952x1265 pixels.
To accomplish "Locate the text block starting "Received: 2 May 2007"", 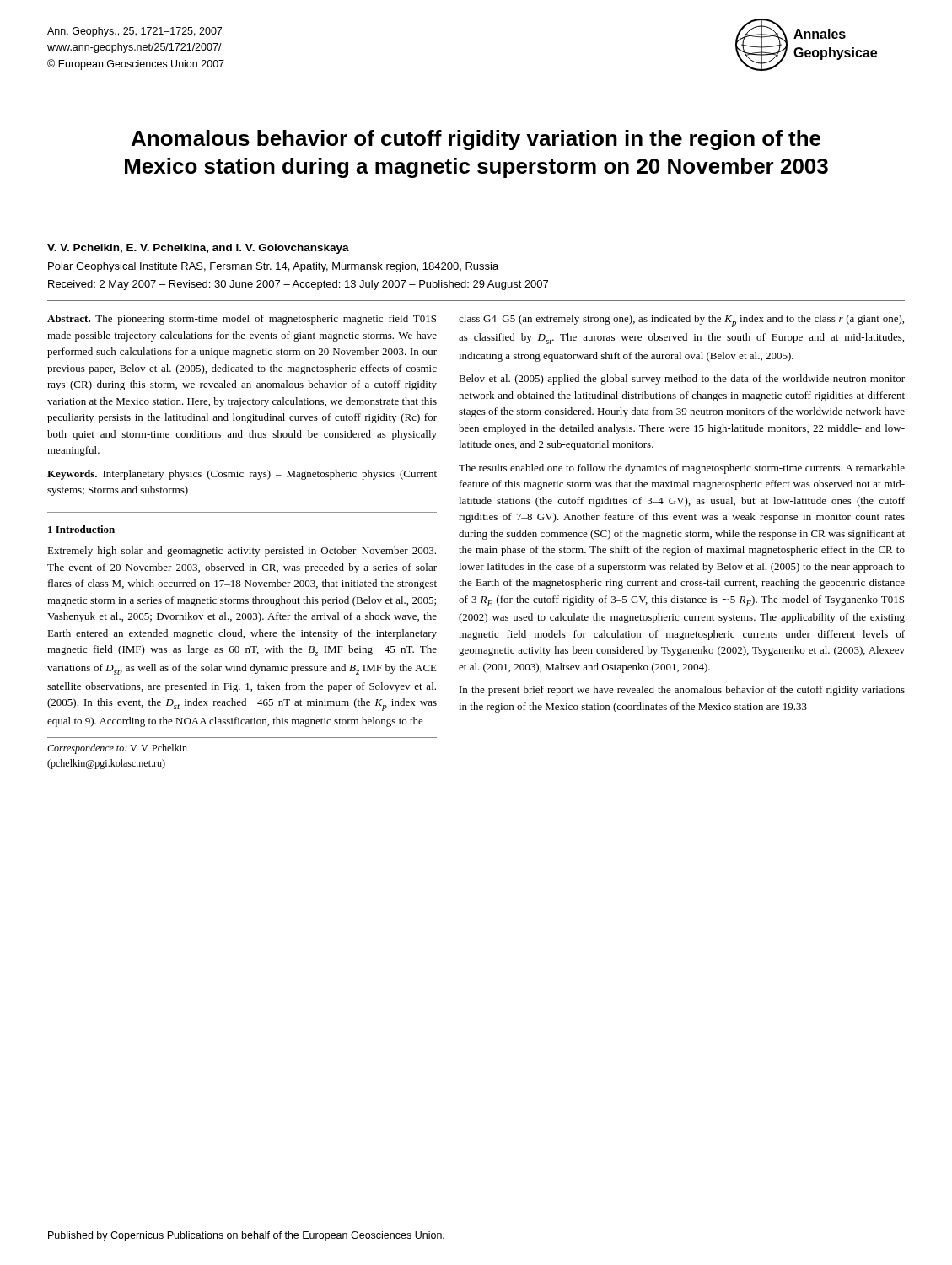I will (298, 284).
